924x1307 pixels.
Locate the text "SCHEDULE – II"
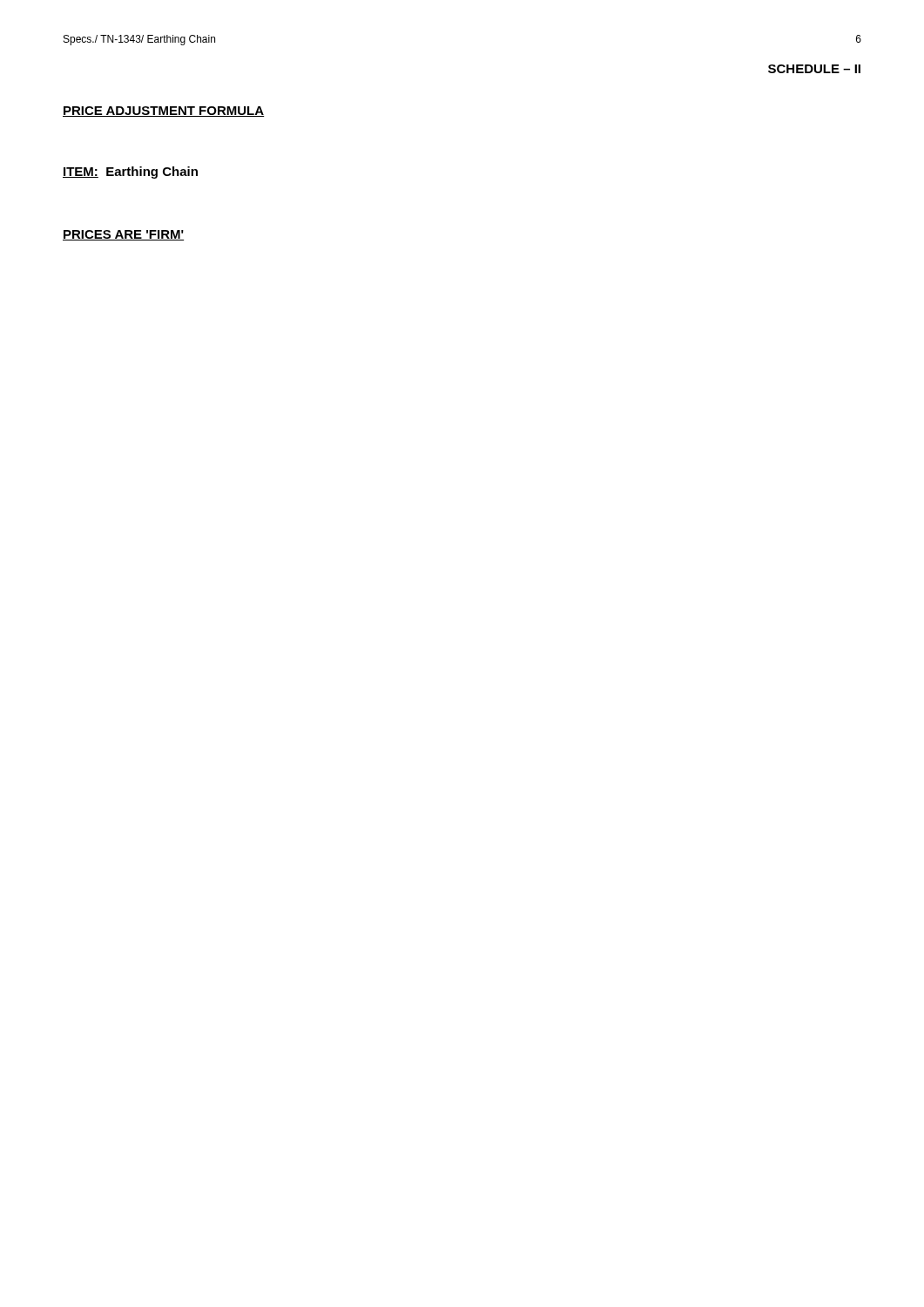point(814,68)
